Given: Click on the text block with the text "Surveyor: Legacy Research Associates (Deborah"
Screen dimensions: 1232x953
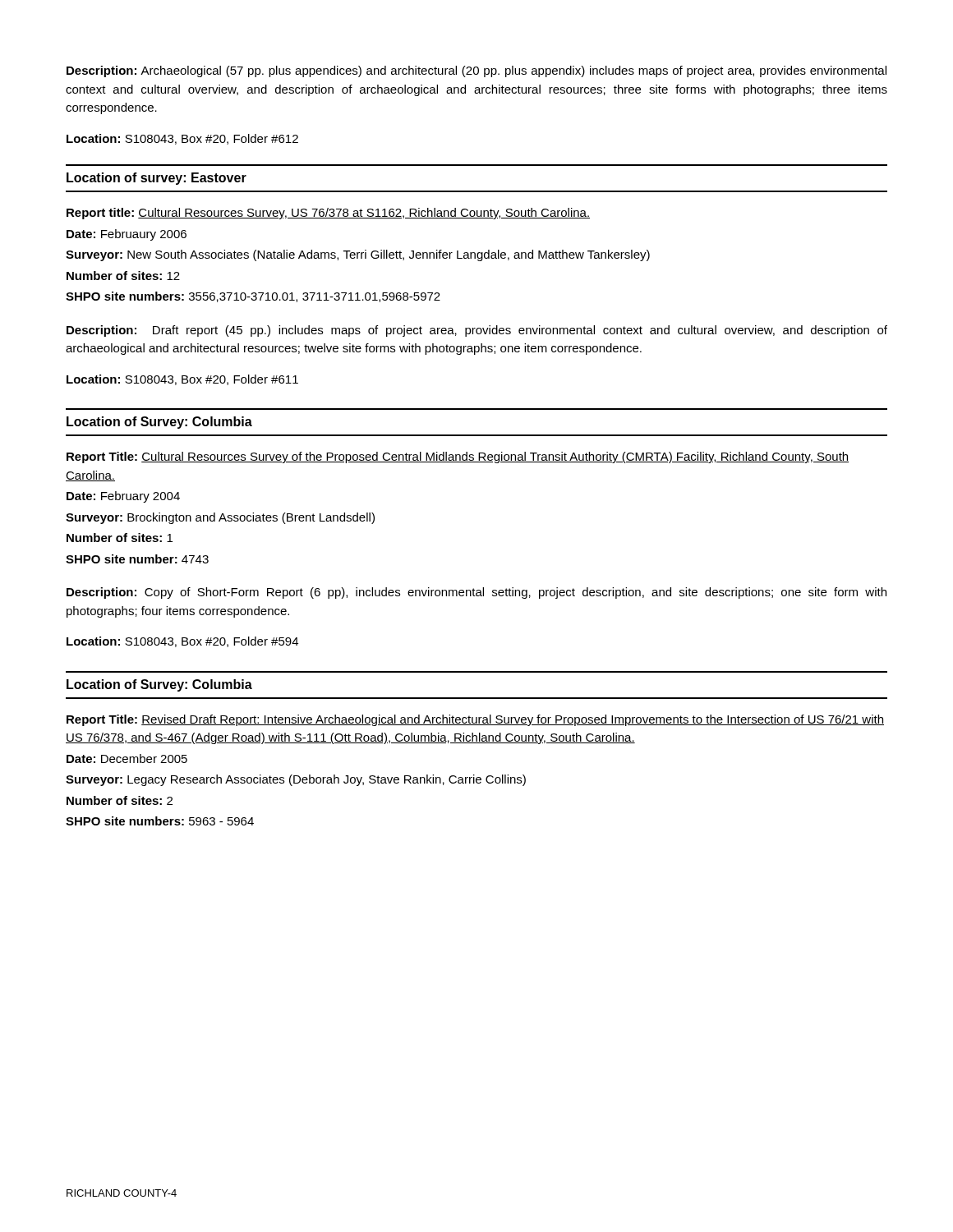Looking at the screenshot, I should point(296,779).
